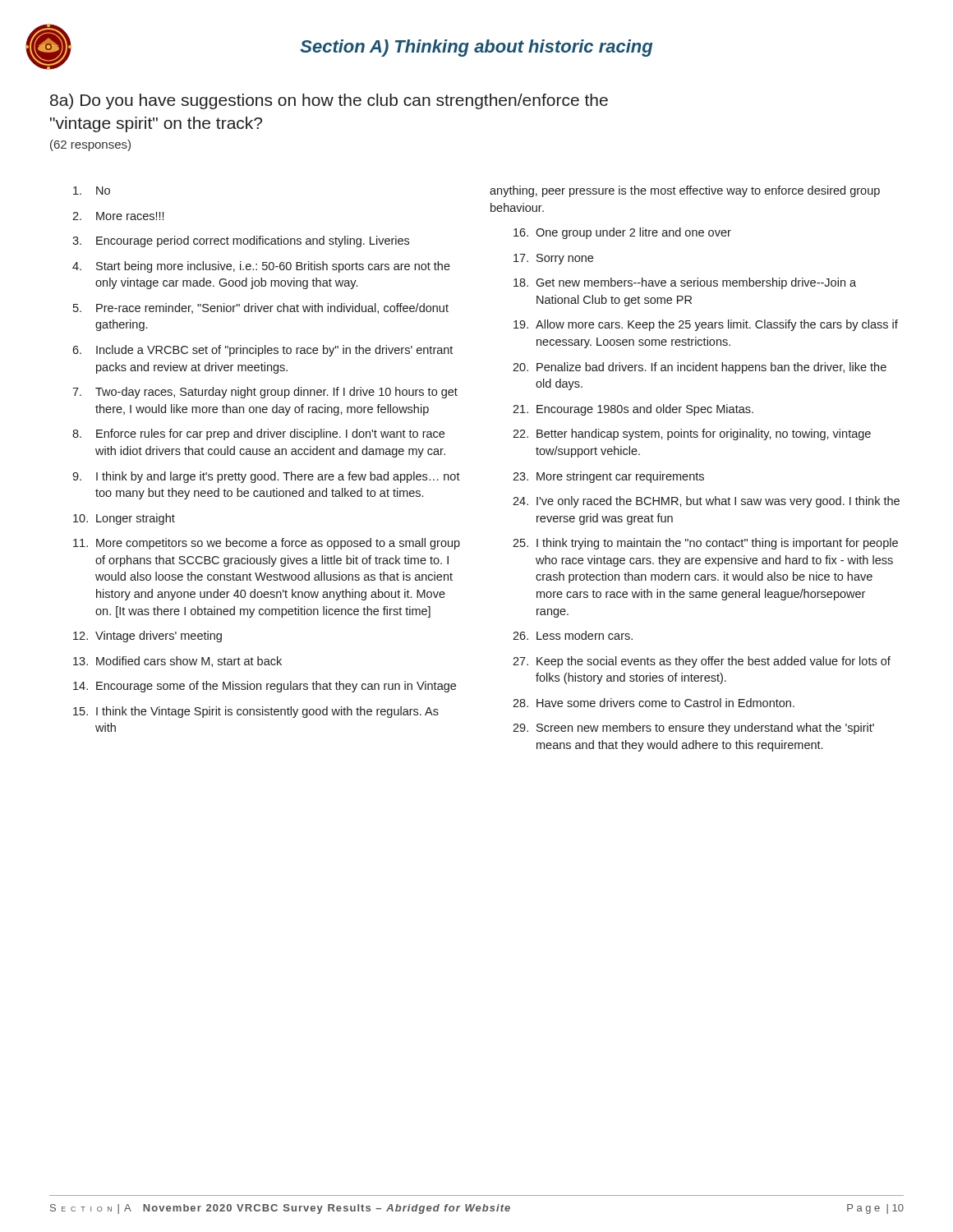Viewport: 953px width, 1232px height.
Task: Click on the text block starting "Two-day races, Saturday night group dinner."
Action: (279, 401)
